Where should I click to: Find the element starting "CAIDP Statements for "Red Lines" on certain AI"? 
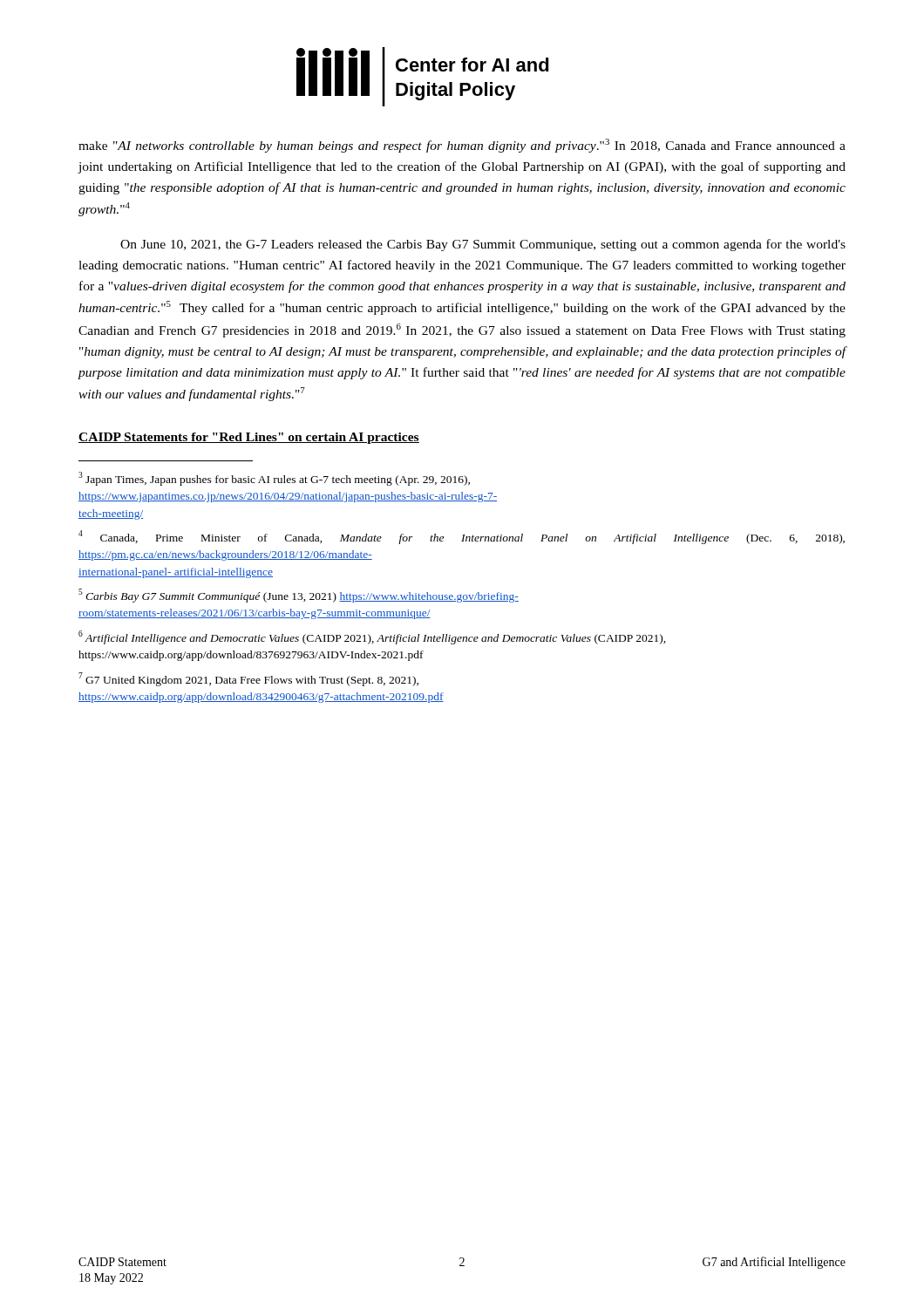(x=249, y=436)
